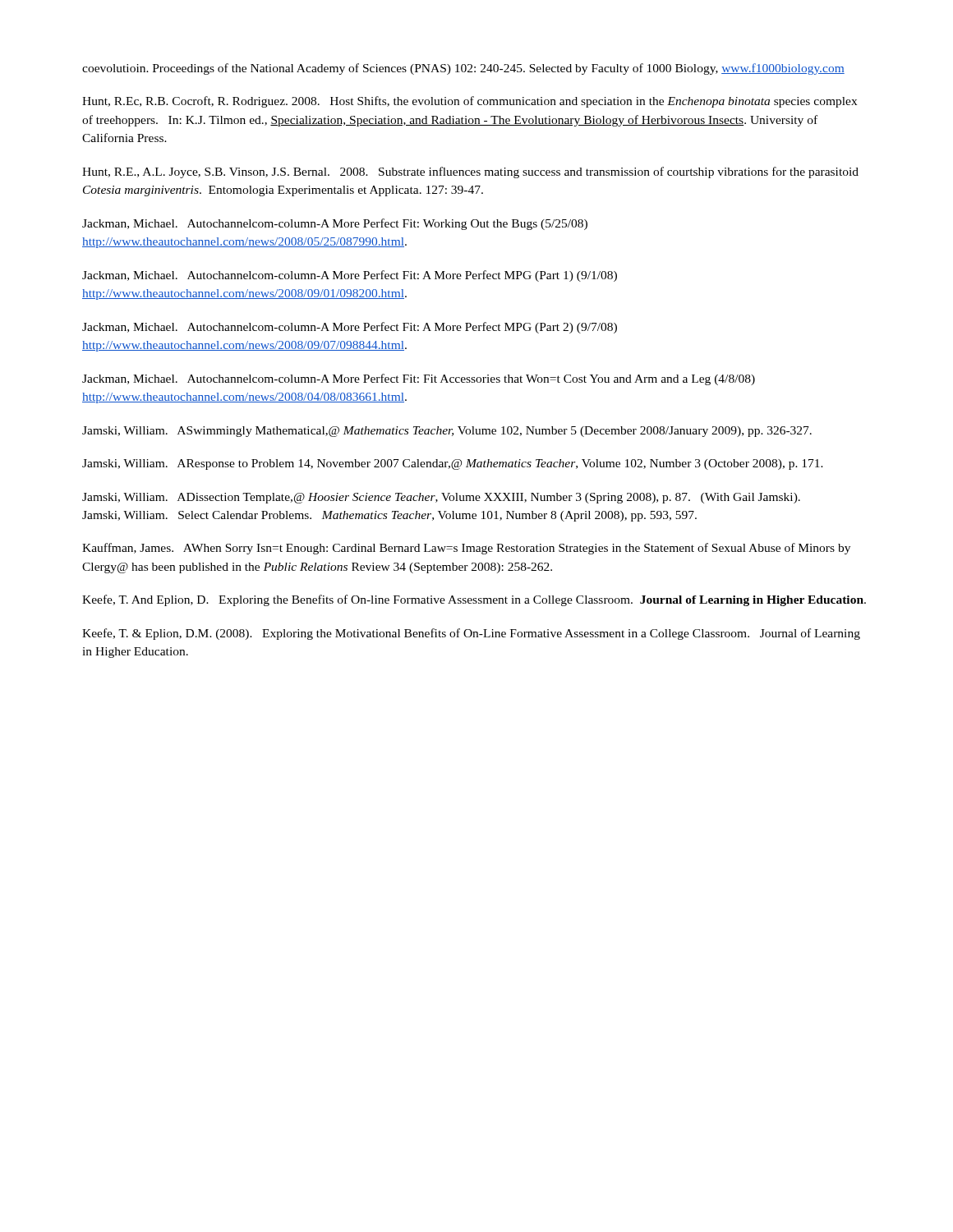Viewport: 953px width, 1232px height.
Task: Point to the text block starting "Hunt, R.Ec, R.B. Cocroft,"
Action: (x=470, y=119)
